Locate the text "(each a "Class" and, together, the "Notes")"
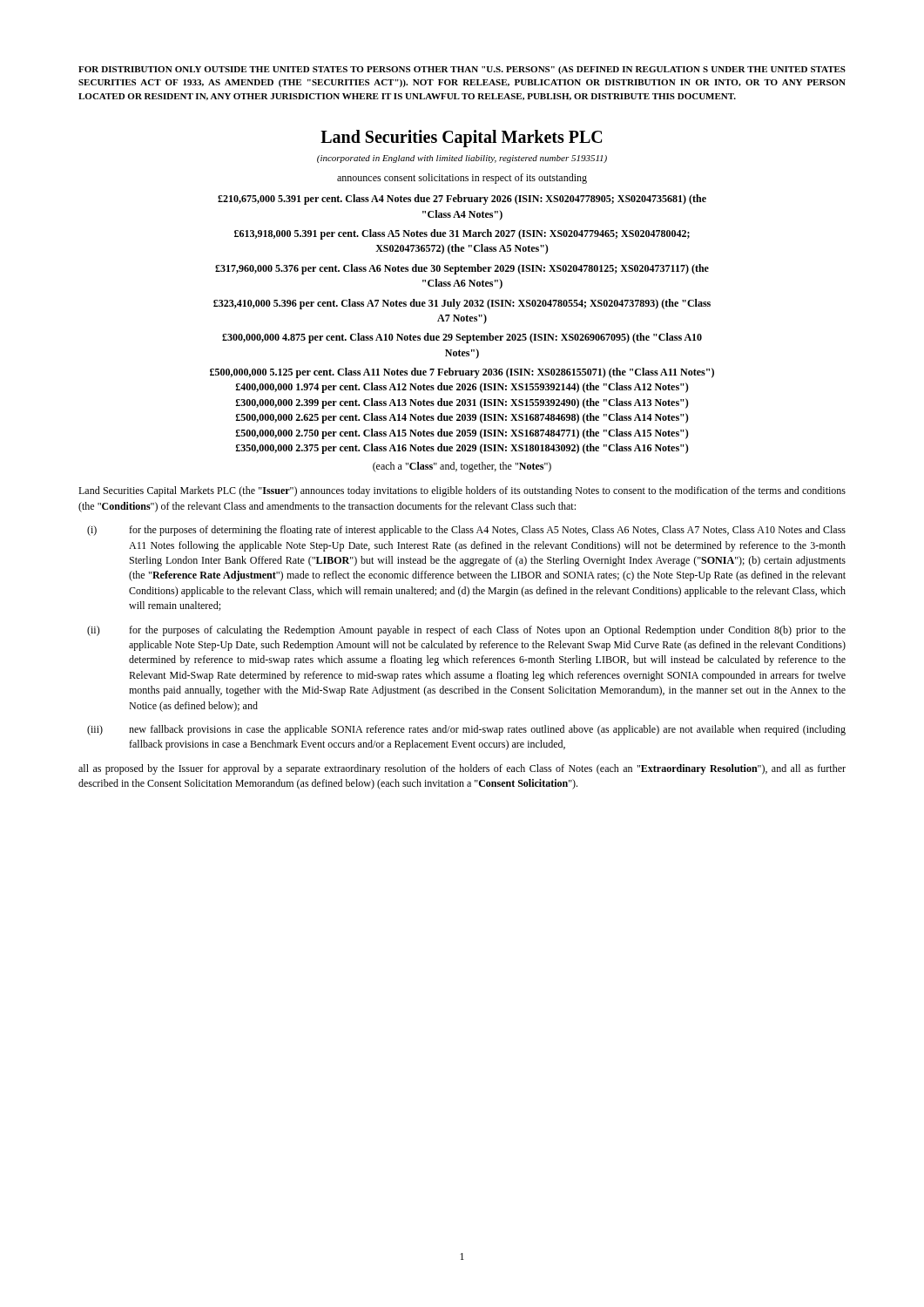924x1307 pixels. (x=462, y=467)
